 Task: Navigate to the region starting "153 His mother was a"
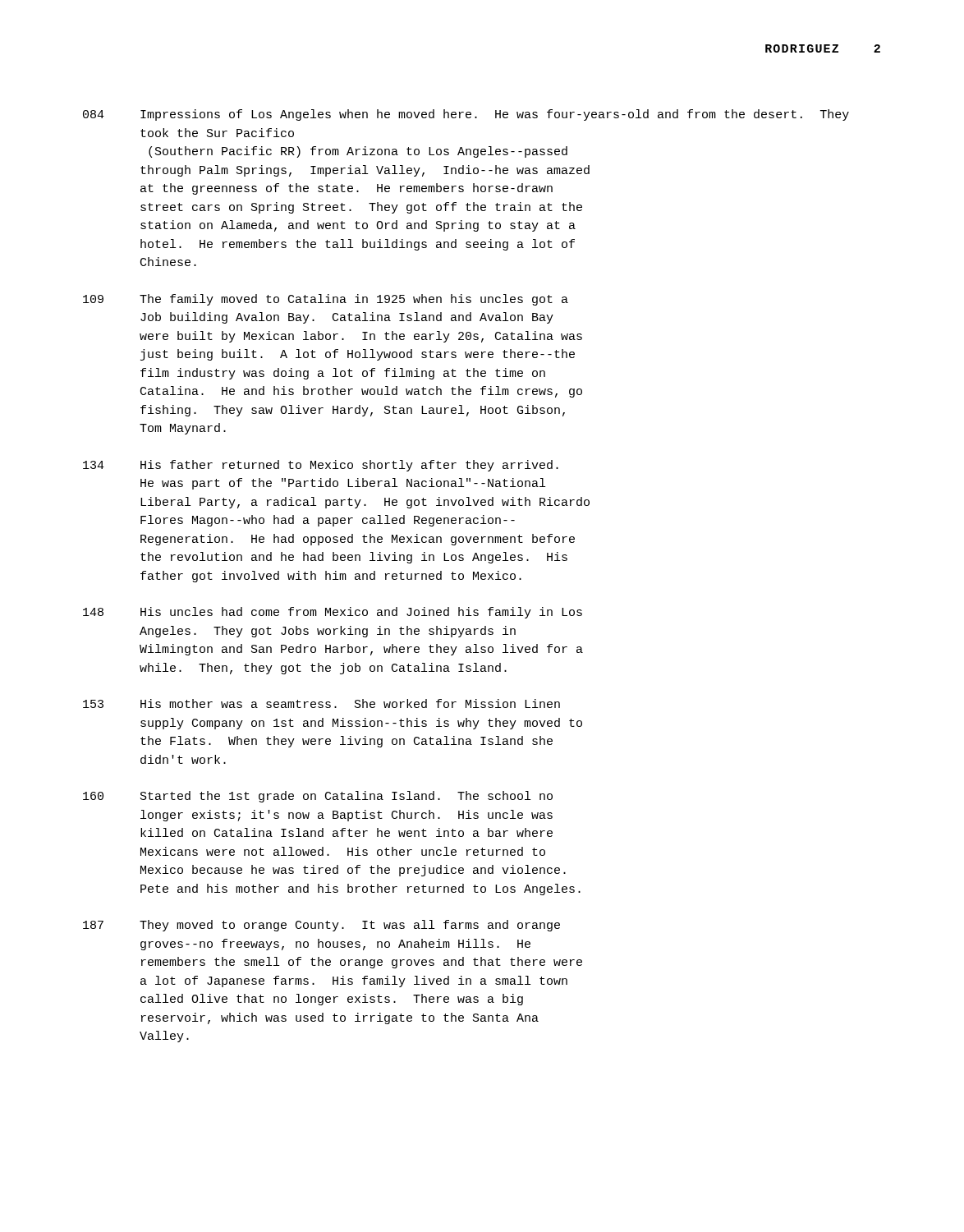click(x=482, y=733)
